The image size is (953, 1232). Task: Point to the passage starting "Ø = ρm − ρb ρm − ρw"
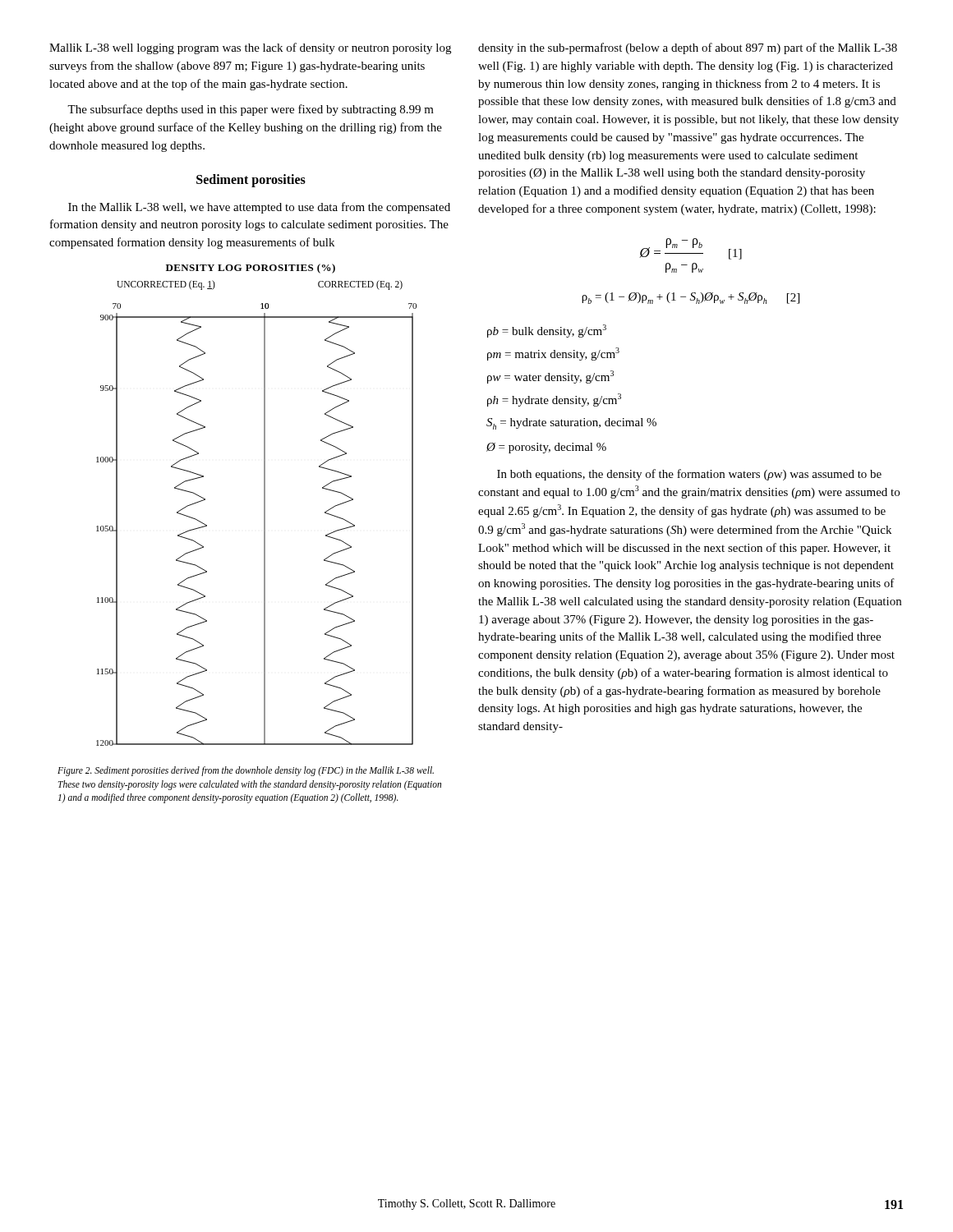tap(691, 253)
